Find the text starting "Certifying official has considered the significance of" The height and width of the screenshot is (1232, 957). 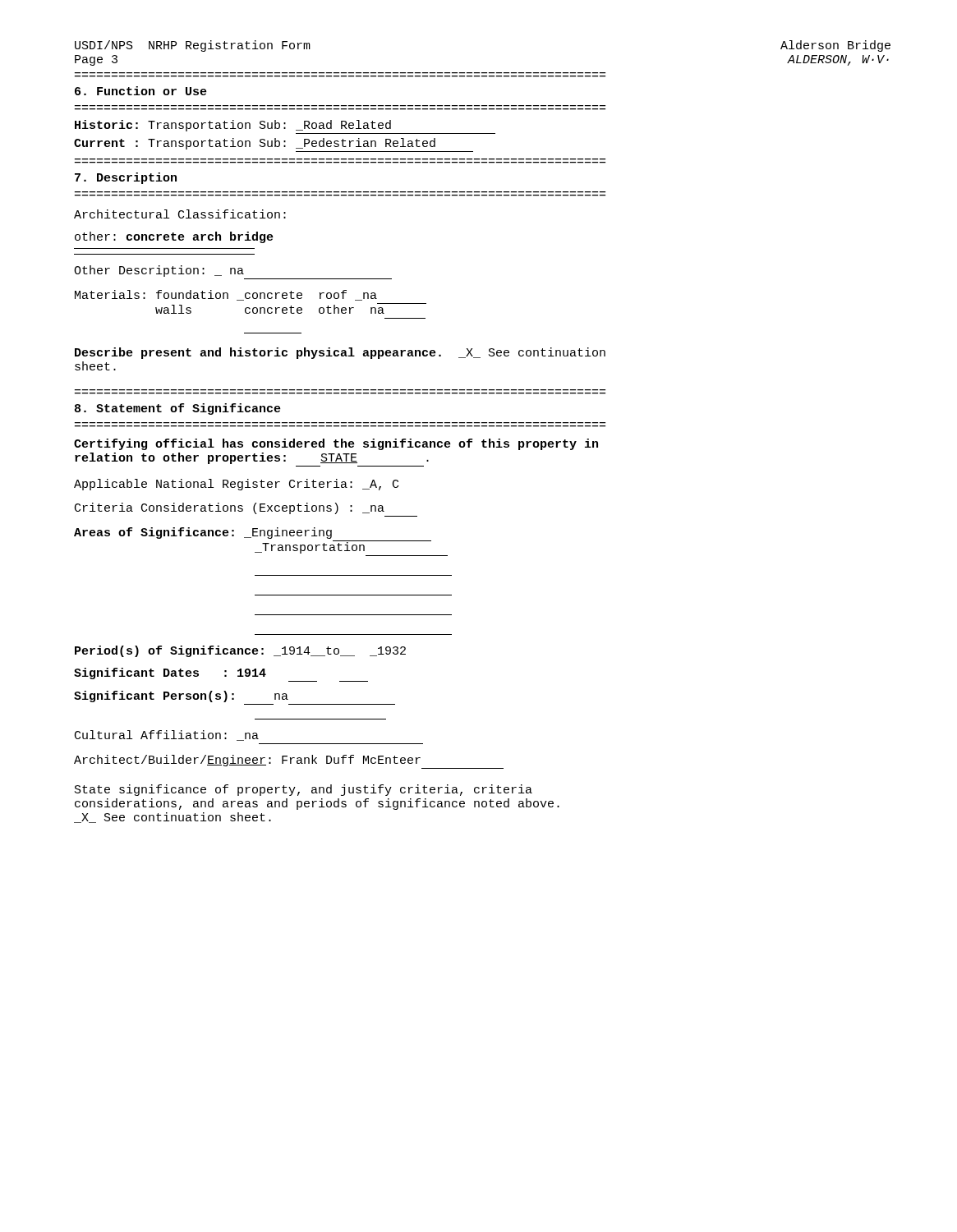coord(336,452)
